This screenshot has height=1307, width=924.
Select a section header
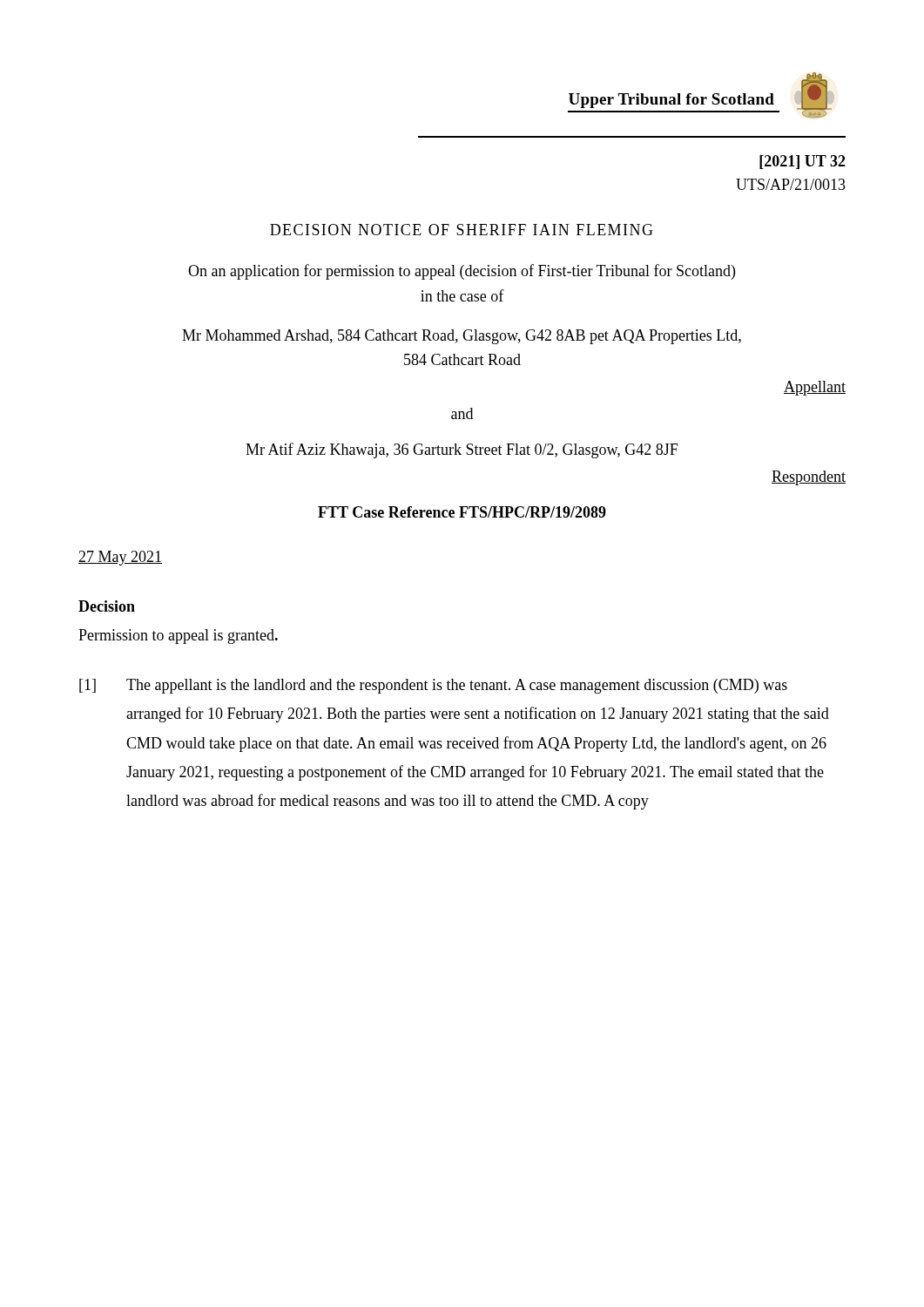click(107, 606)
